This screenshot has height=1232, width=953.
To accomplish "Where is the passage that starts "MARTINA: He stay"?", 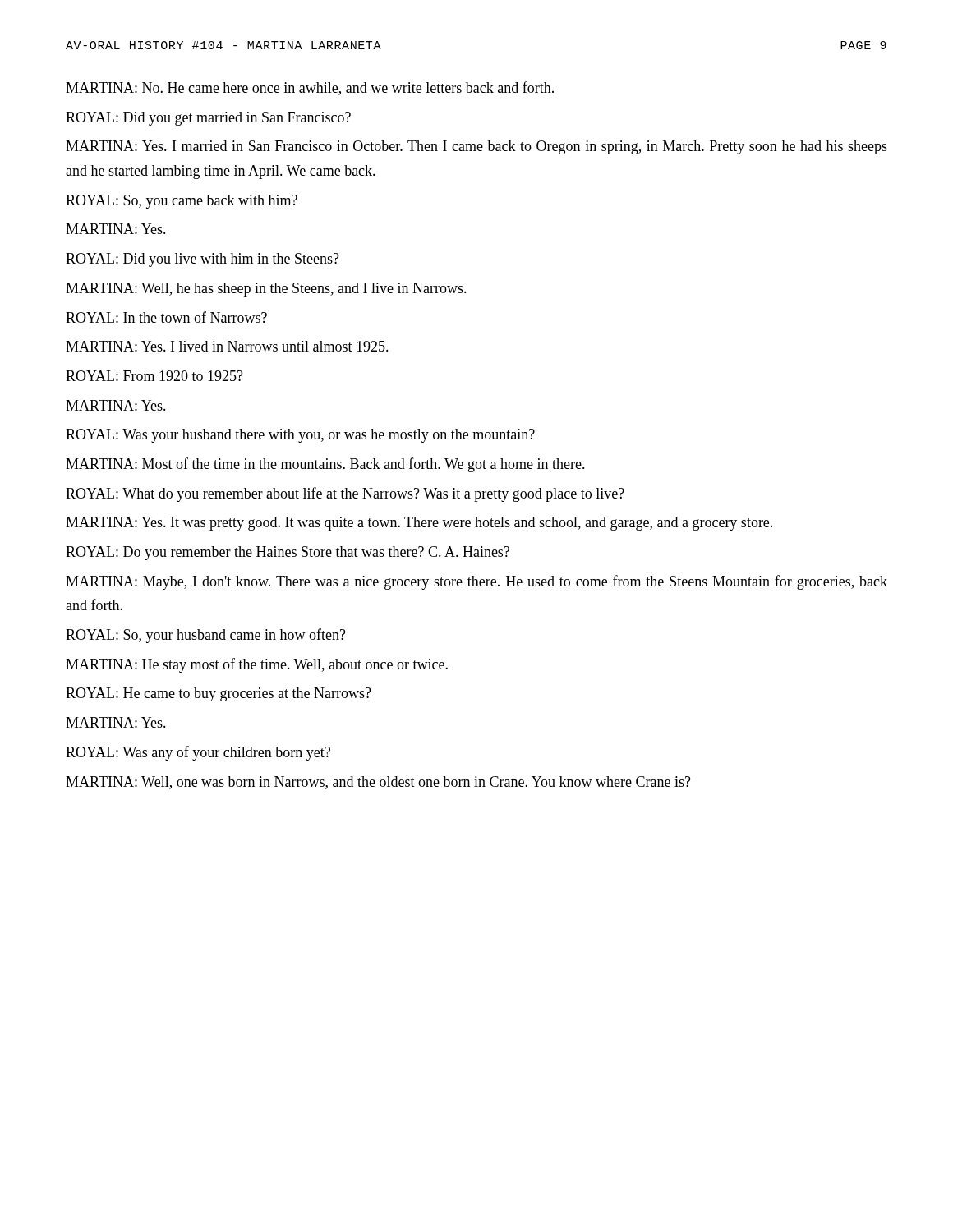I will click(257, 664).
